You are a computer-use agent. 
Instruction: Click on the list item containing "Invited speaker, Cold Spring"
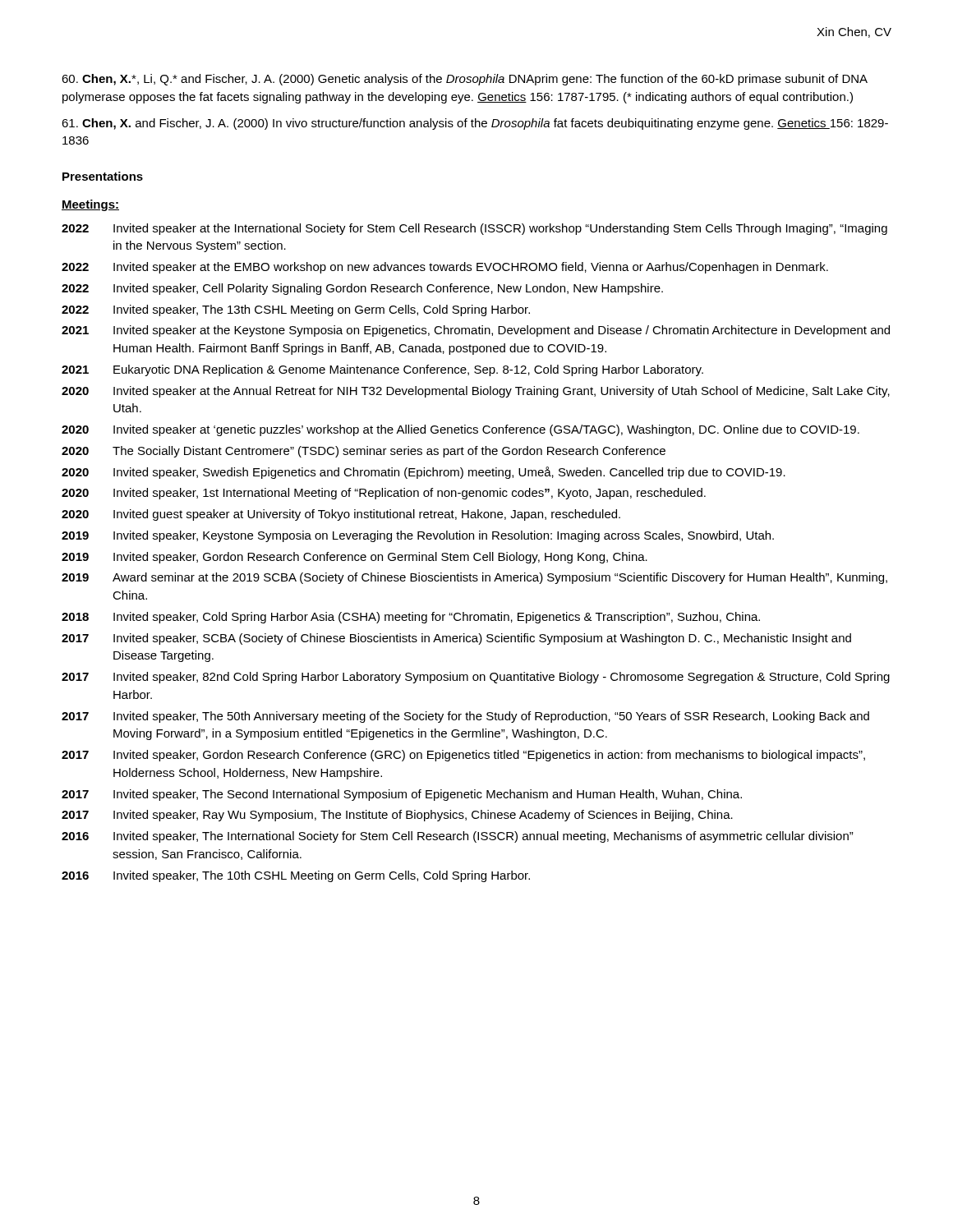click(x=437, y=616)
